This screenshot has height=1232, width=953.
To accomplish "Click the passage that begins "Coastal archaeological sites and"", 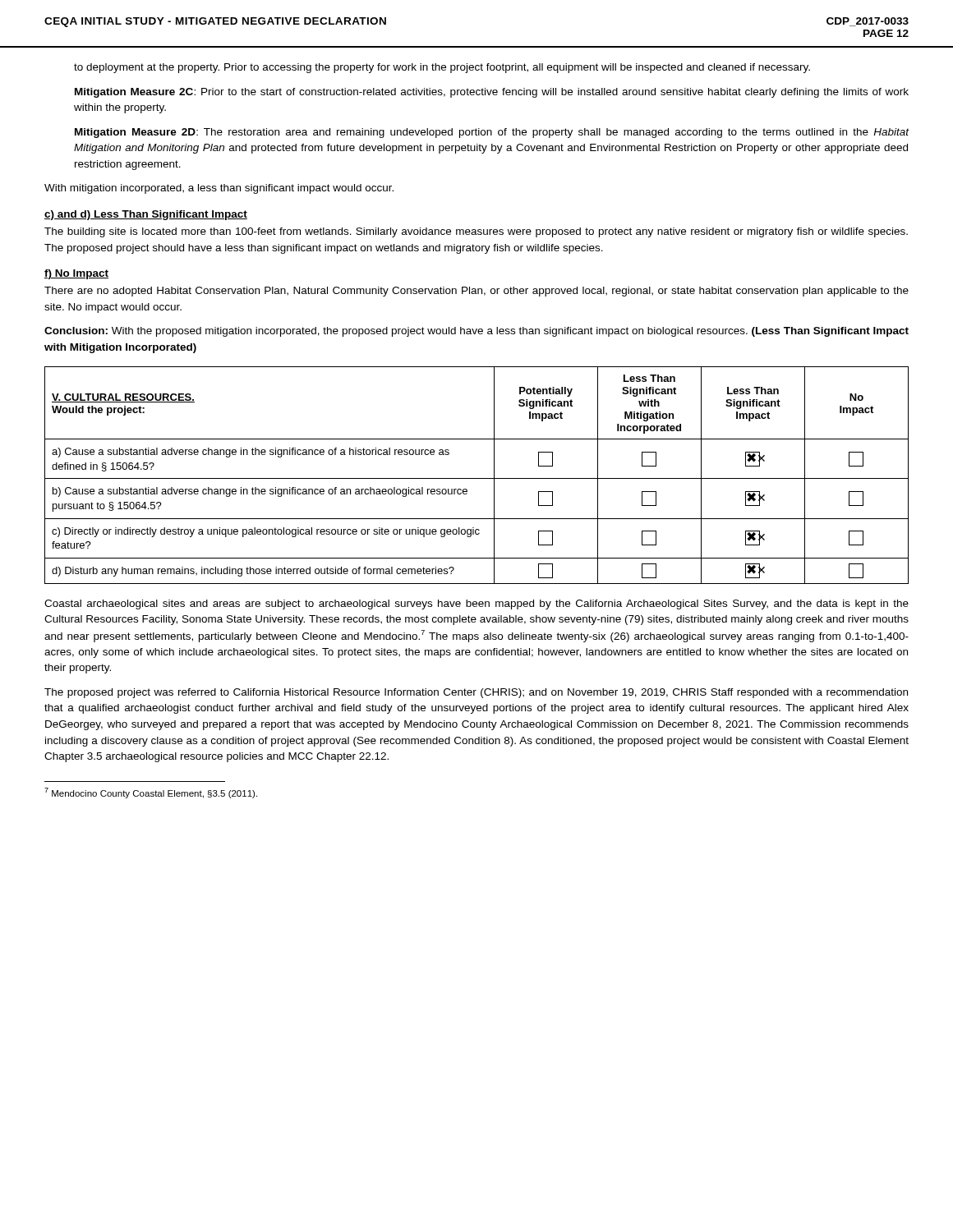I will (x=476, y=635).
